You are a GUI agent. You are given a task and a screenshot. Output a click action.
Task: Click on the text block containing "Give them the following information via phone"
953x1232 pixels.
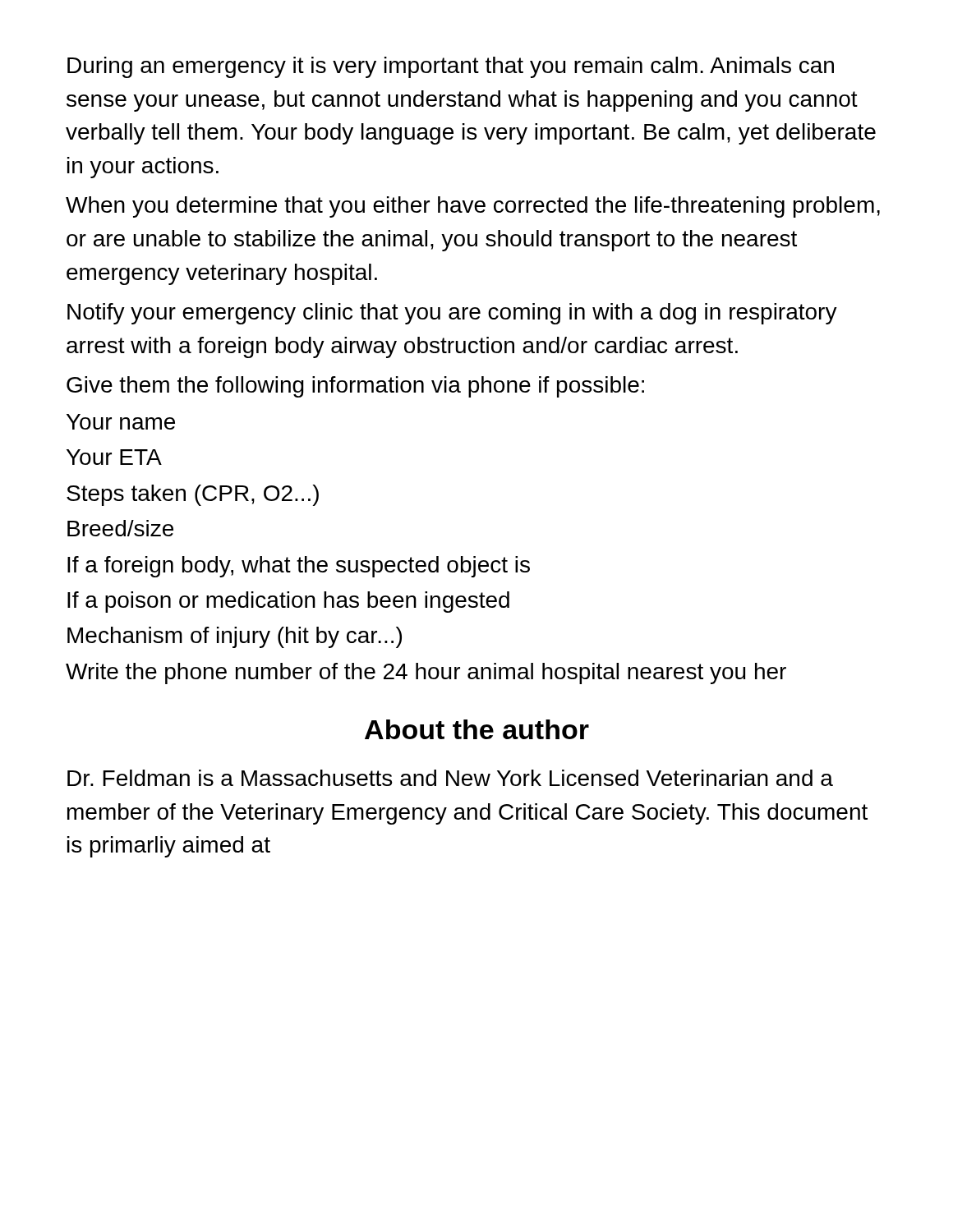coord(356,385)
